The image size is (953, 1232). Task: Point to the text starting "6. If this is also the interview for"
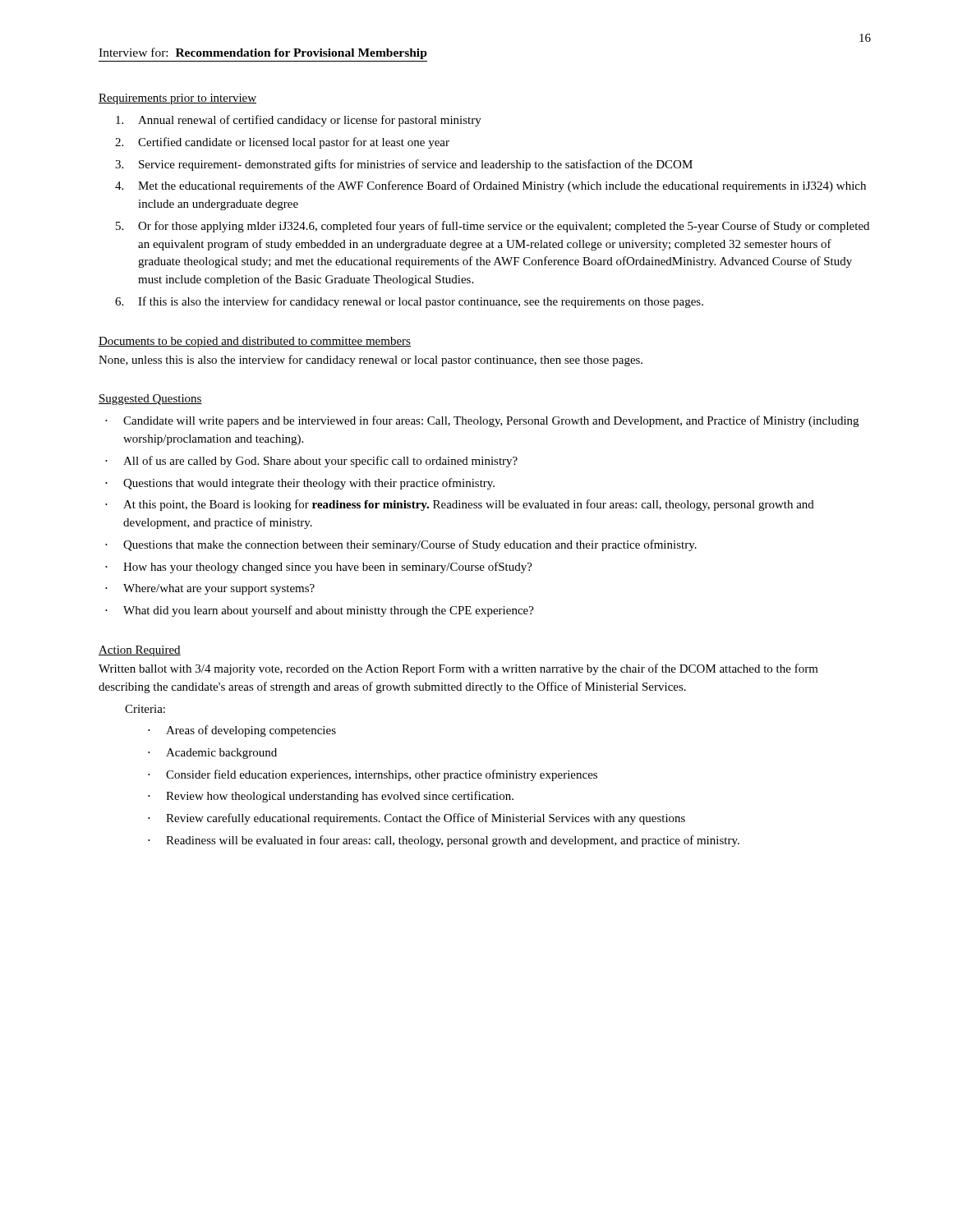(x=493, y=302)
